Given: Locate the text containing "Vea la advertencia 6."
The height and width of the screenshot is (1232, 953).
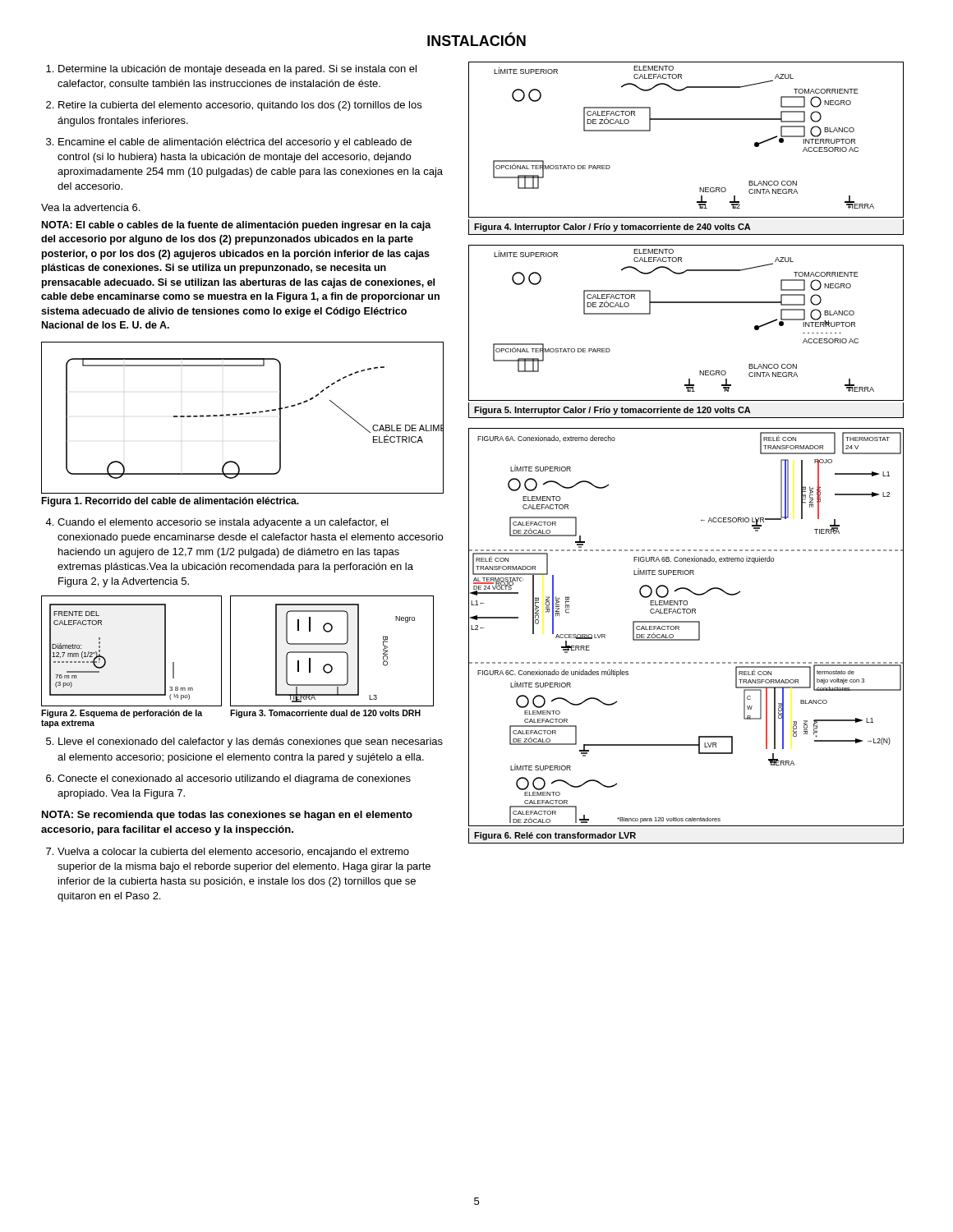Looking at the screenshot, I should 91,207.
